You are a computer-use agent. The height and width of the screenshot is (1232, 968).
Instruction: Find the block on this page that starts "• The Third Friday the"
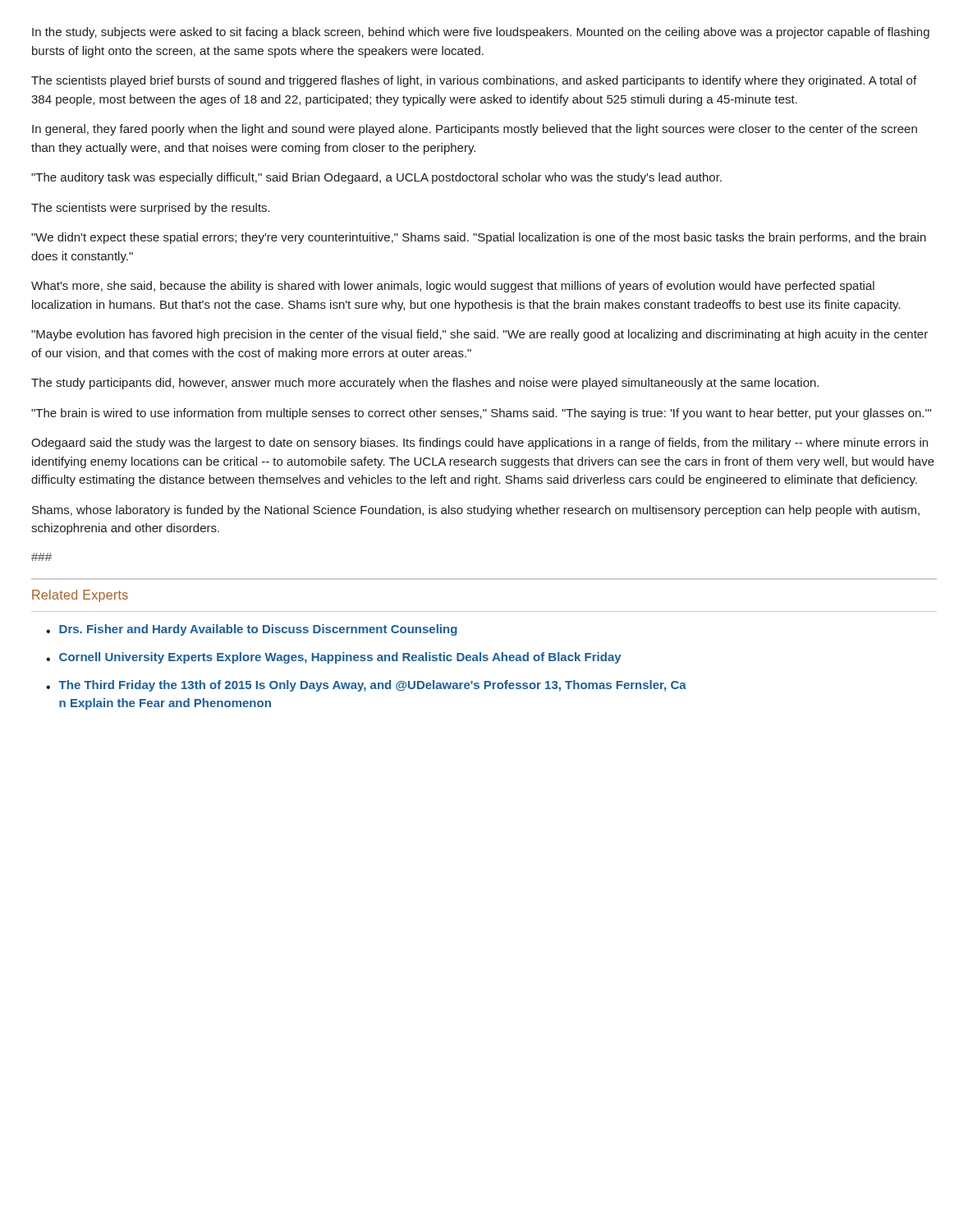(366, 694)
